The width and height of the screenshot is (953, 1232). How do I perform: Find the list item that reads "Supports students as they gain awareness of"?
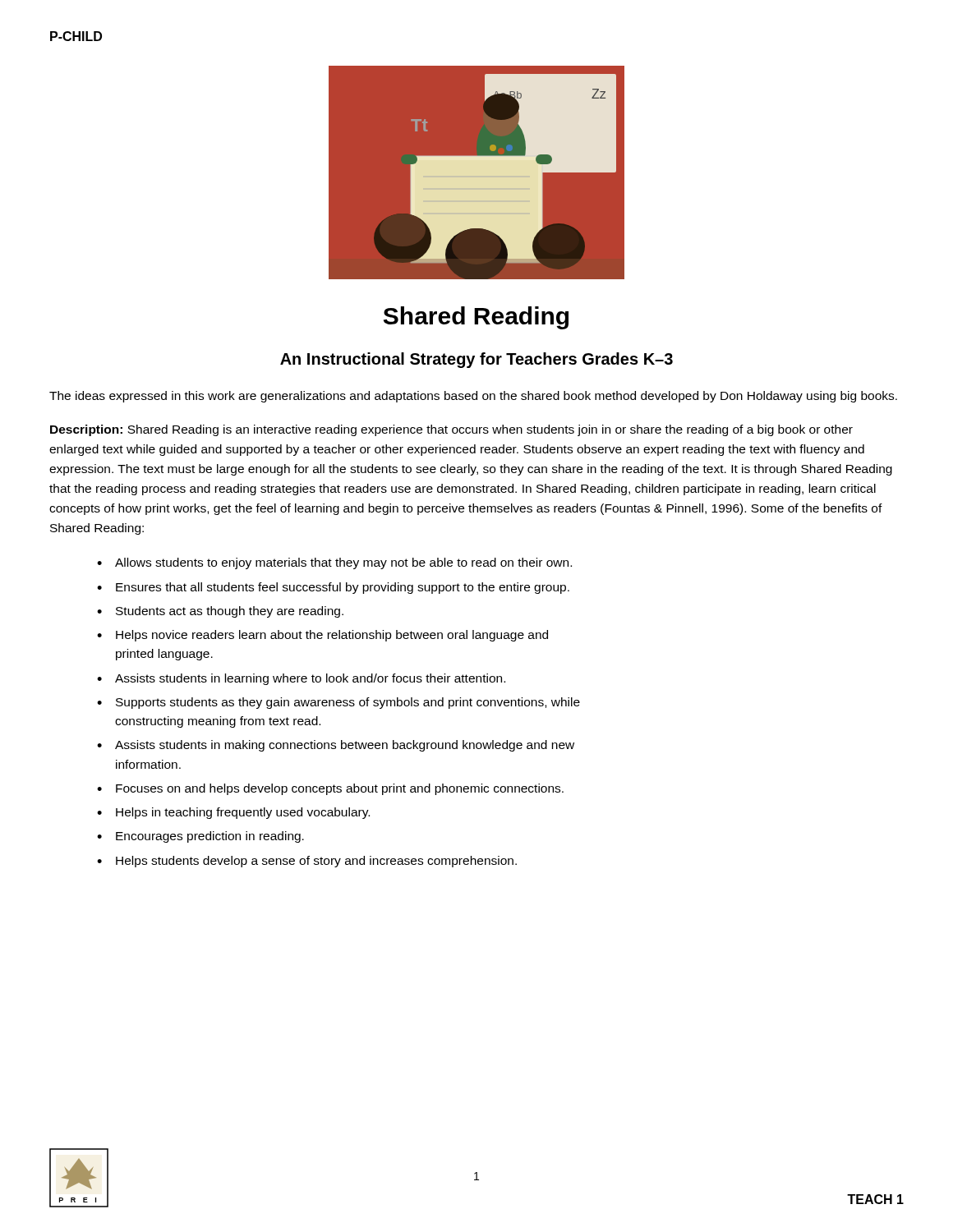(348, 711)
